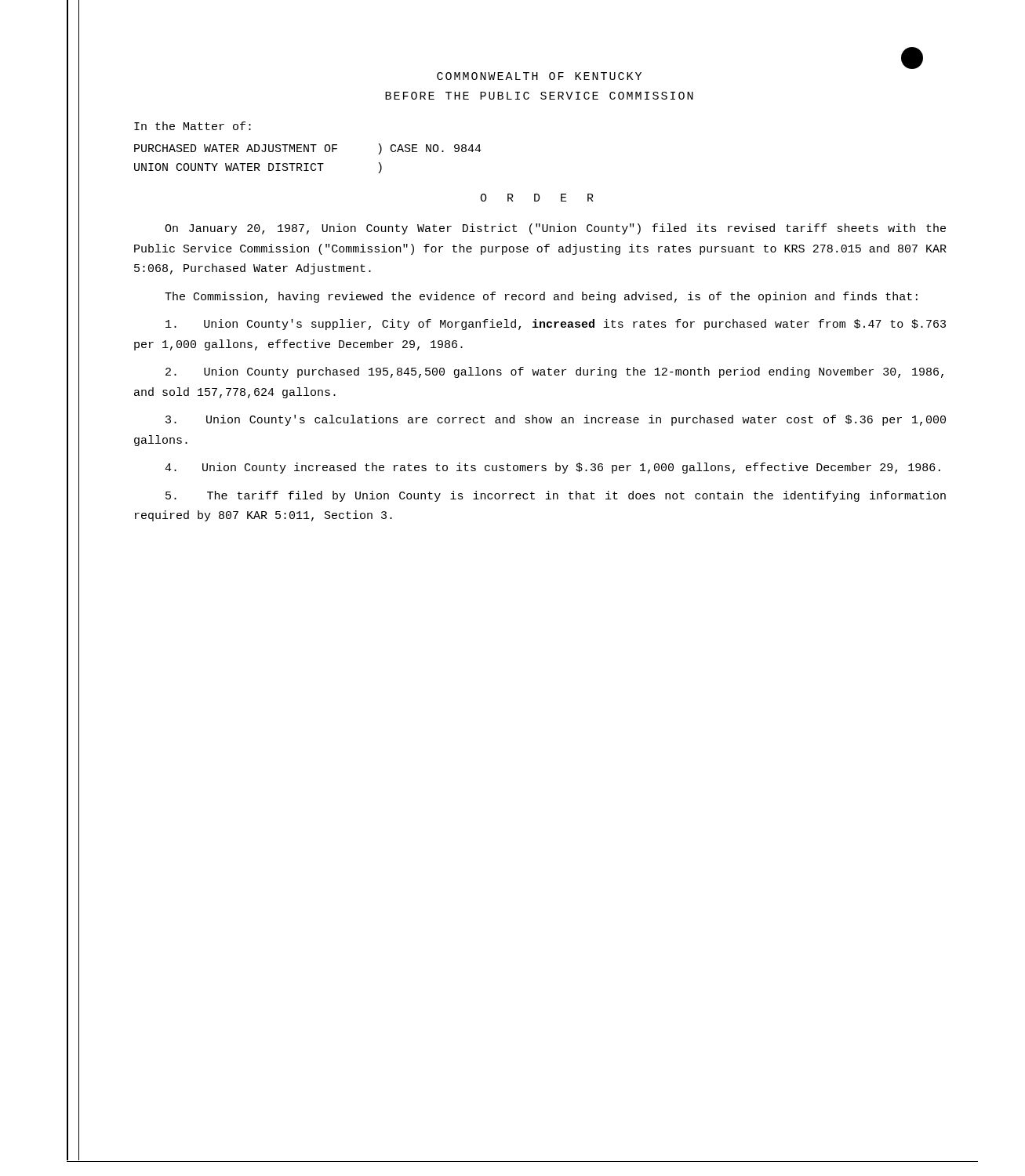Click on the block starting "4. Union County increased the rates to"
Image resolution: width=1025 pixels, height=1176 pixels.
point(538,469)
